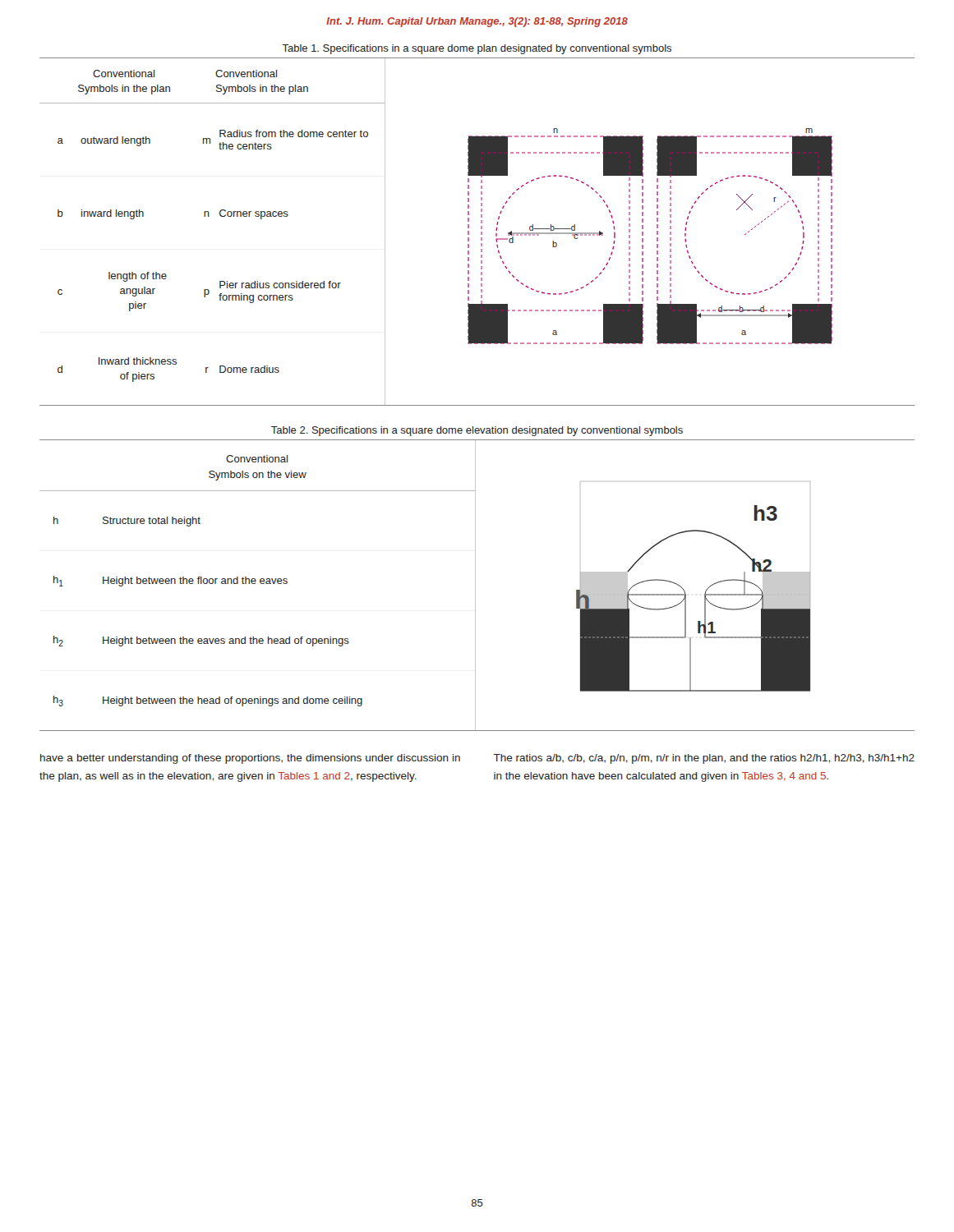Image resolution: width=954 pixels, height=1232 pixels.
Task: Point to the element starting "The ratios a/b, c/b, c/a, p/n, p/m, n/r"
Action: tap(704, 767)
